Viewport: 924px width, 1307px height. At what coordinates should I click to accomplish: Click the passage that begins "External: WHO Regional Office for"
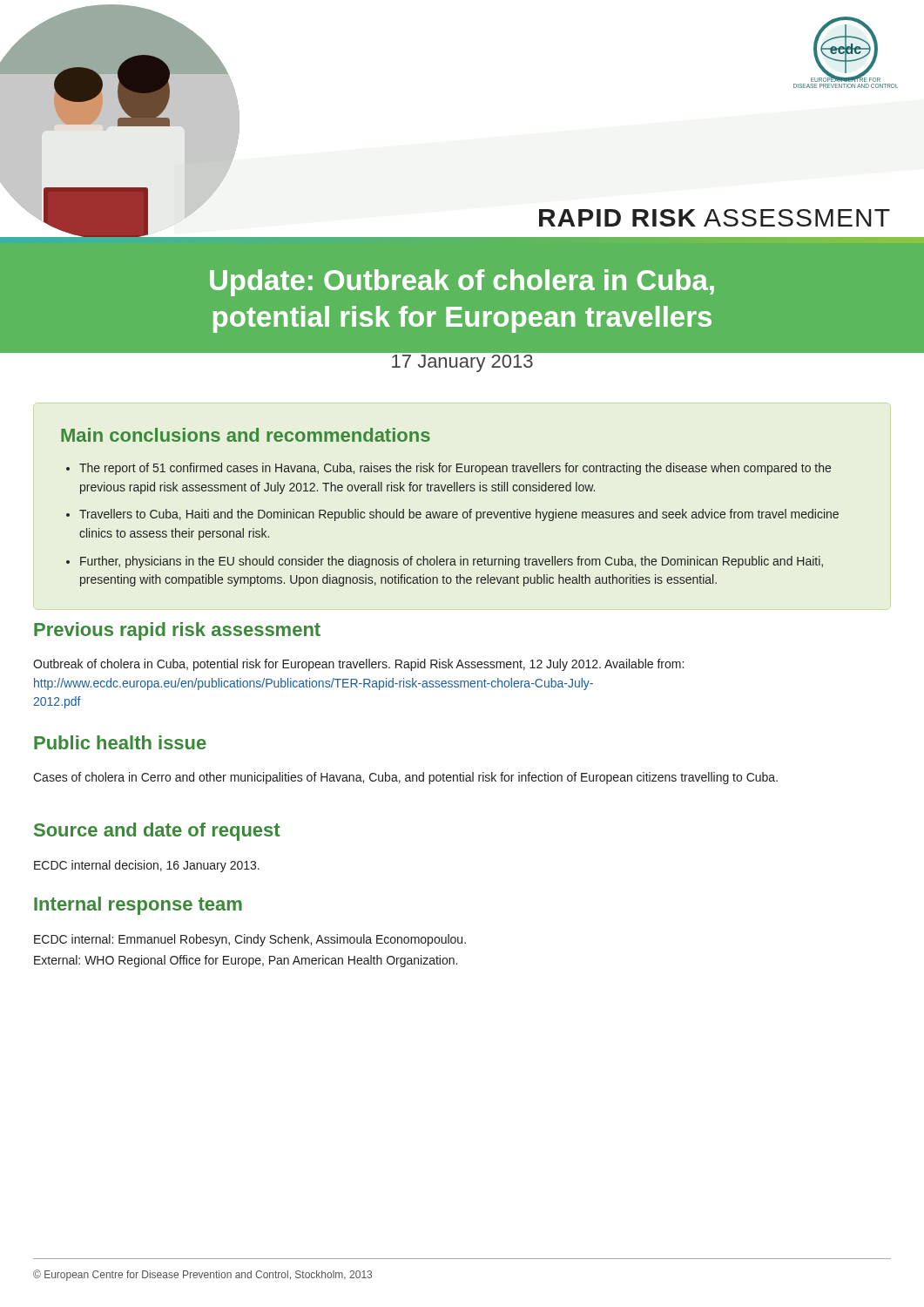(246, 960)
